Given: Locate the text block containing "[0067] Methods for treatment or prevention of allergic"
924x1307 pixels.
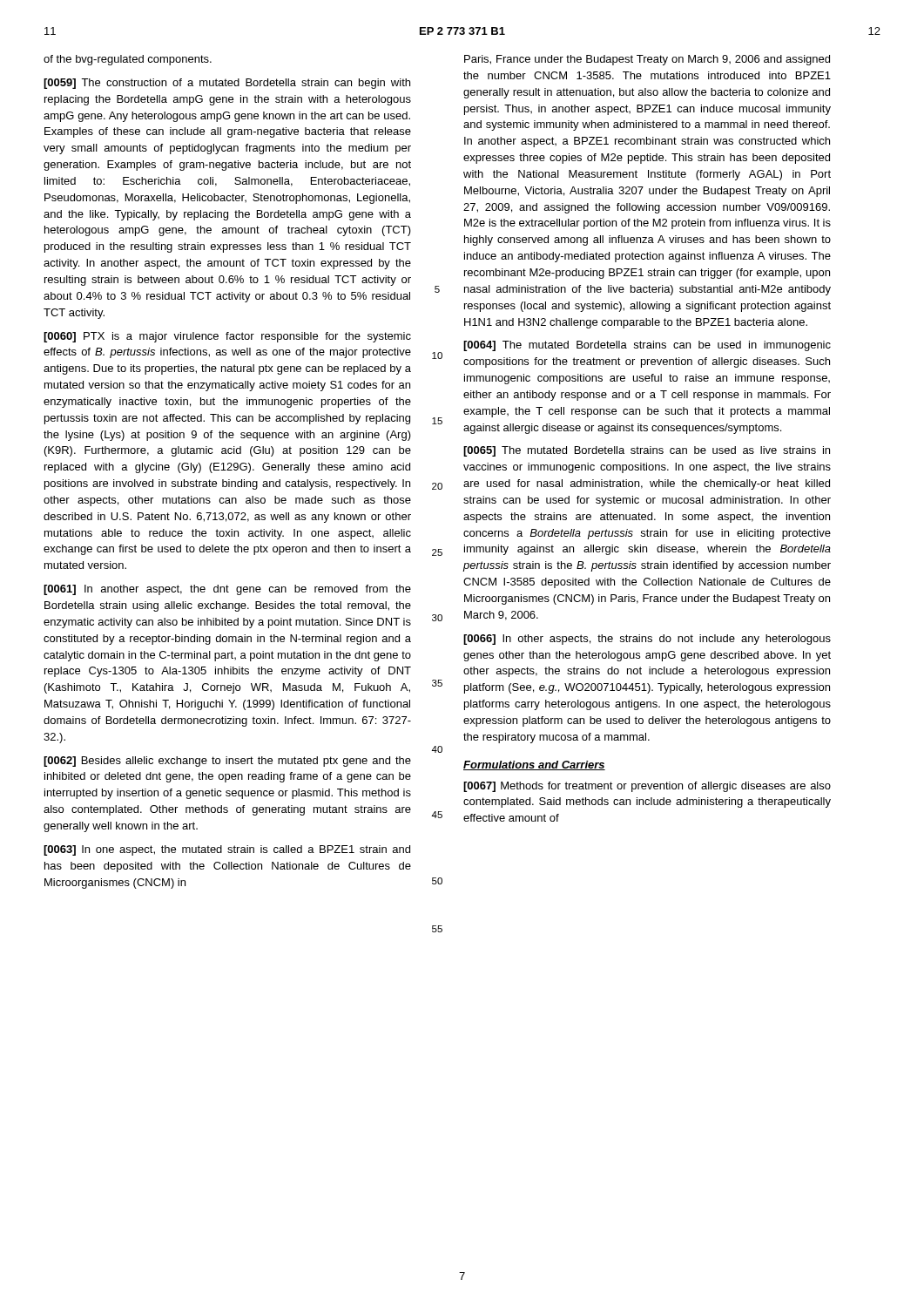Looking at the screenshot, I should (x=647, y=802).
